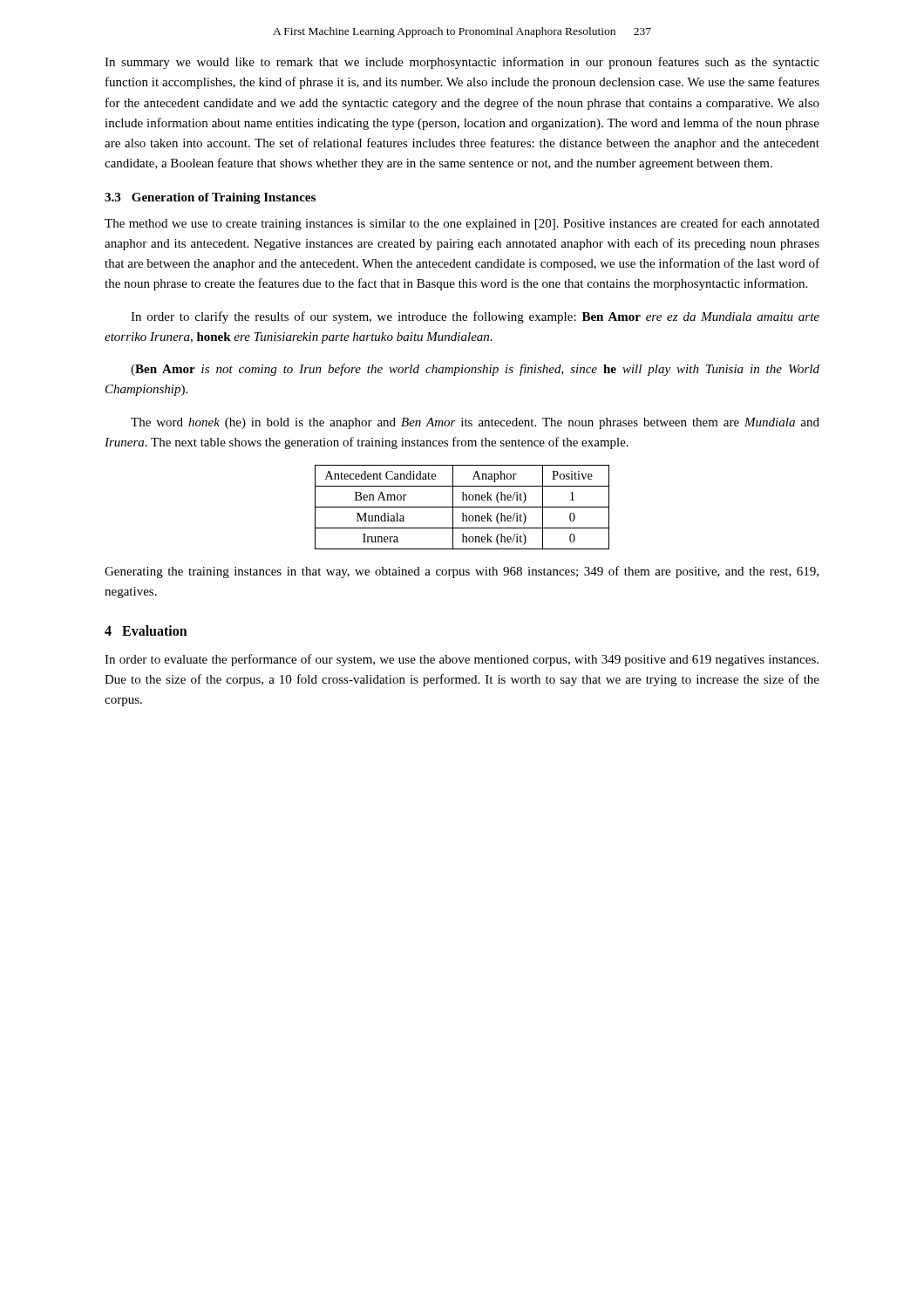
Task: Where is the passage that starts "In summary we"?
Action: coord(462,113)
